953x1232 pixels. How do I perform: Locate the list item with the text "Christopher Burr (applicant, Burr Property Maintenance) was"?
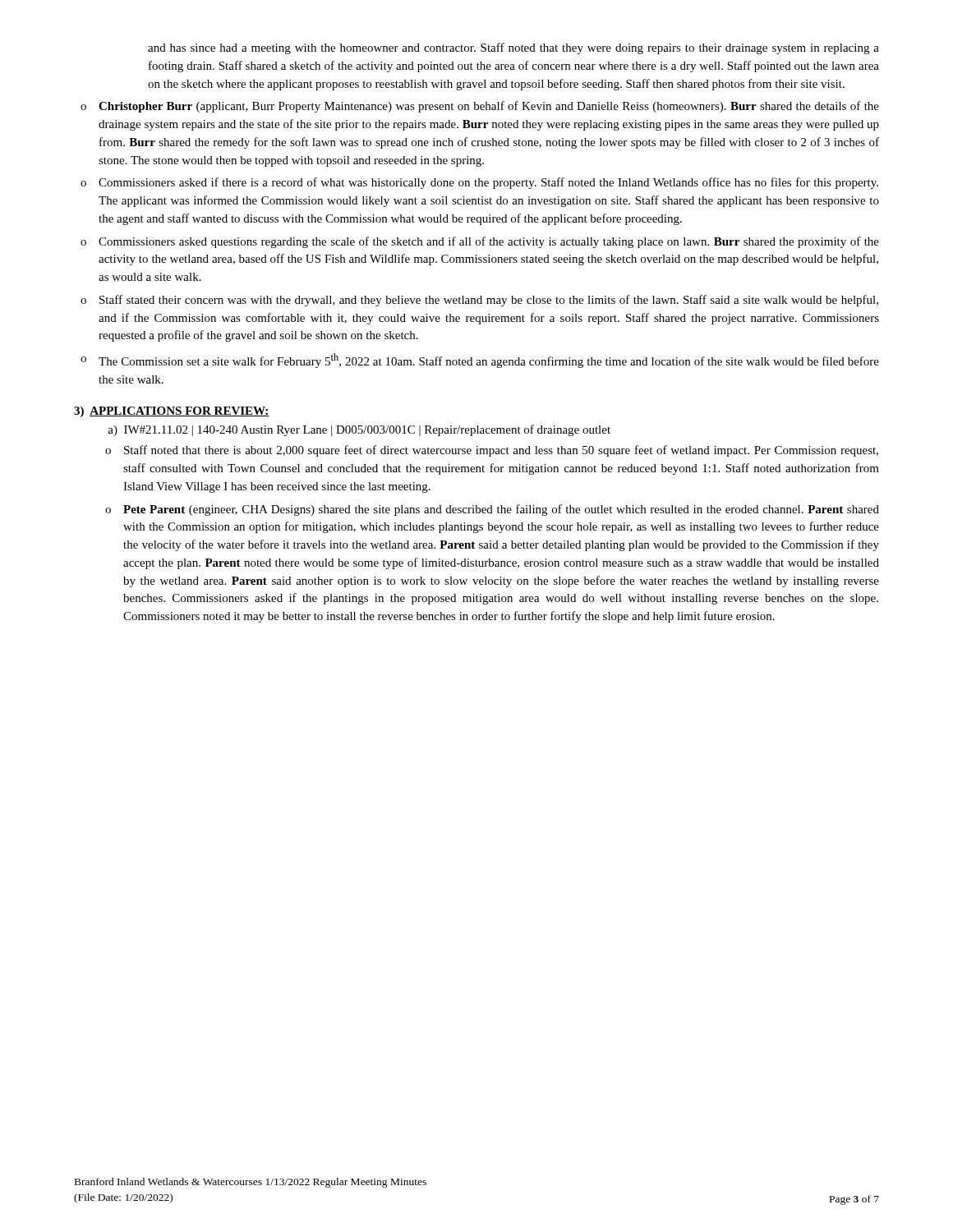[x=489, y=133]
